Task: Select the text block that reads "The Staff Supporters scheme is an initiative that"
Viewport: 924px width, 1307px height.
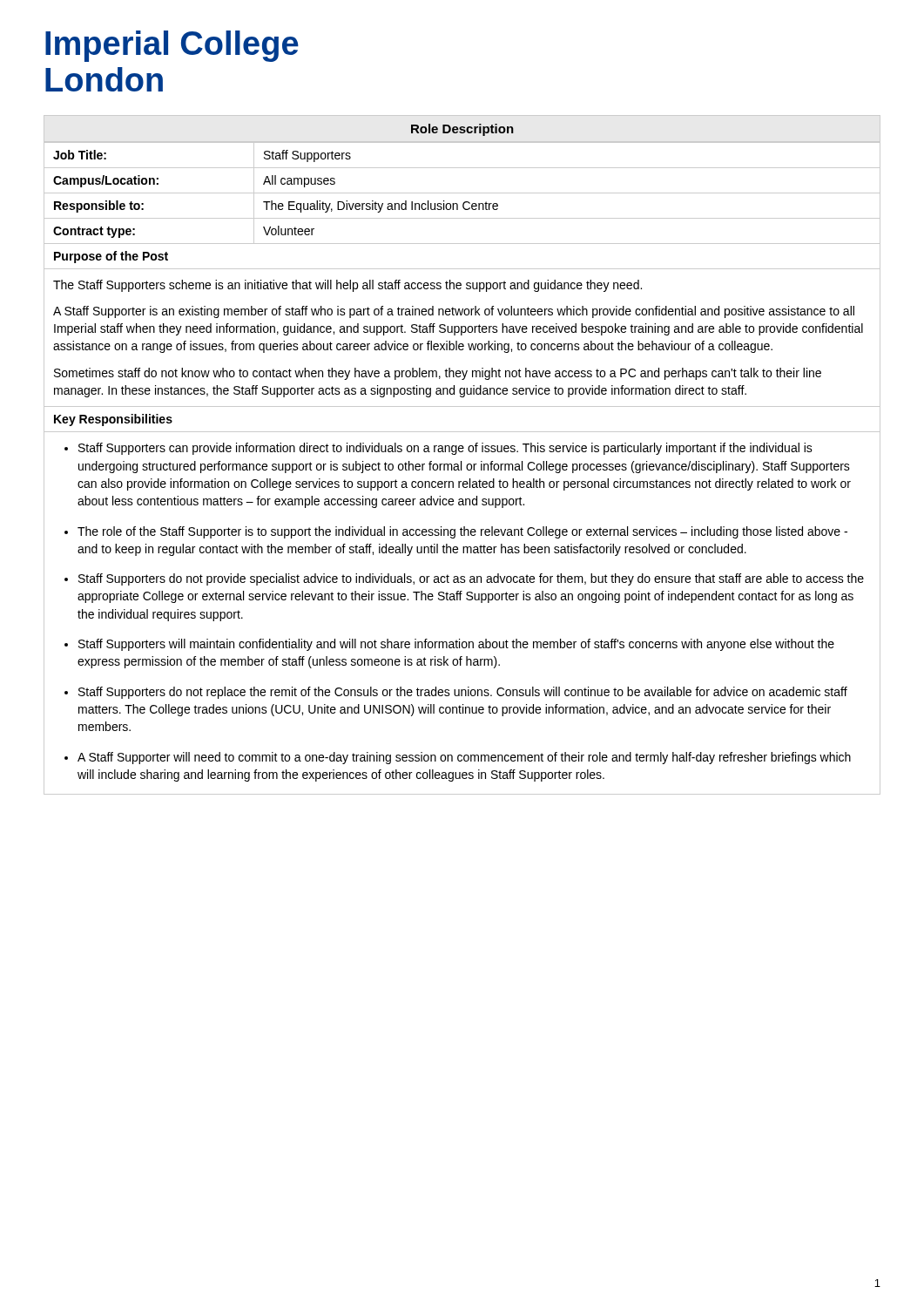Action: coord(462,338)
